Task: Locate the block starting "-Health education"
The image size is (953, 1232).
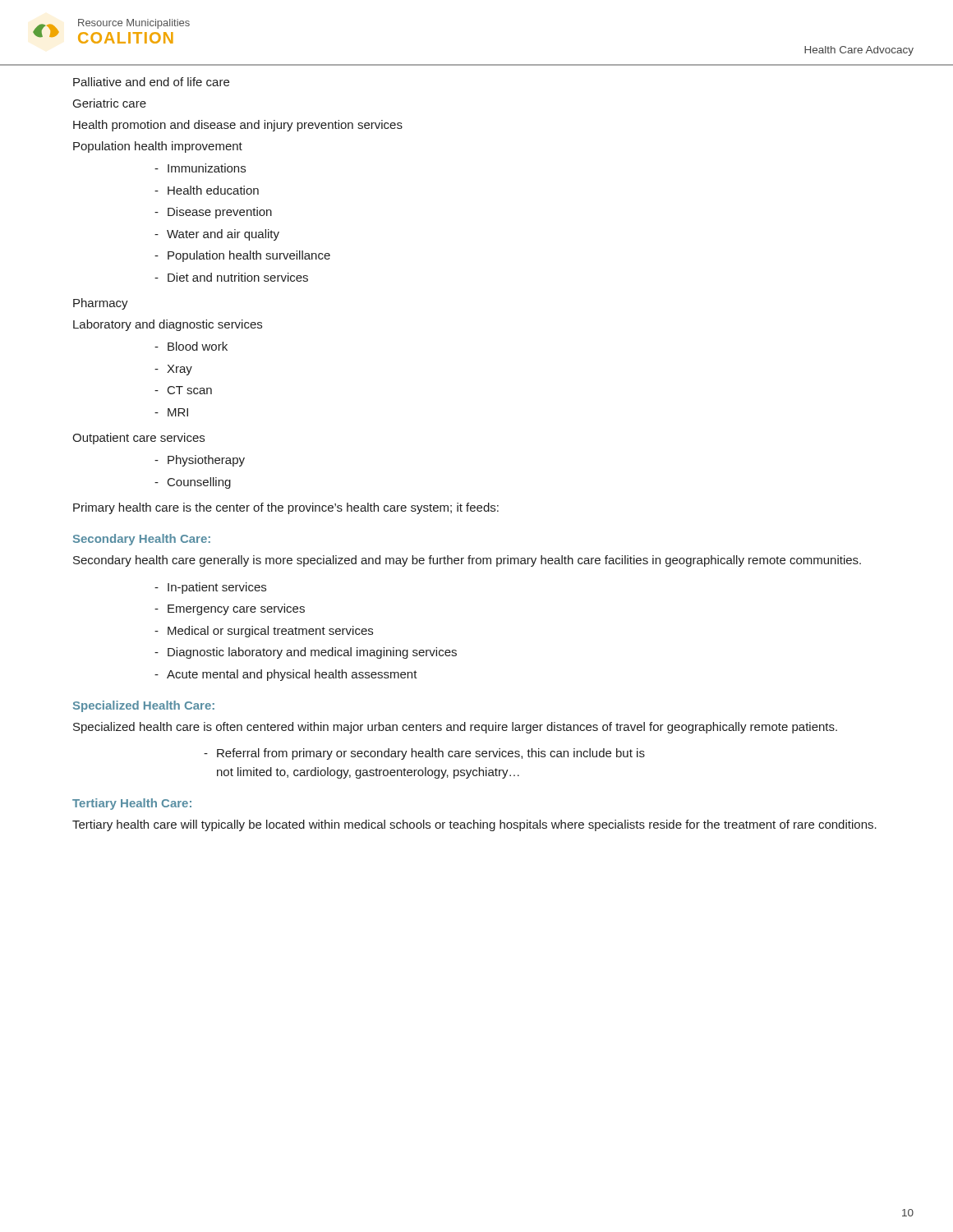Action: [207, 190]
